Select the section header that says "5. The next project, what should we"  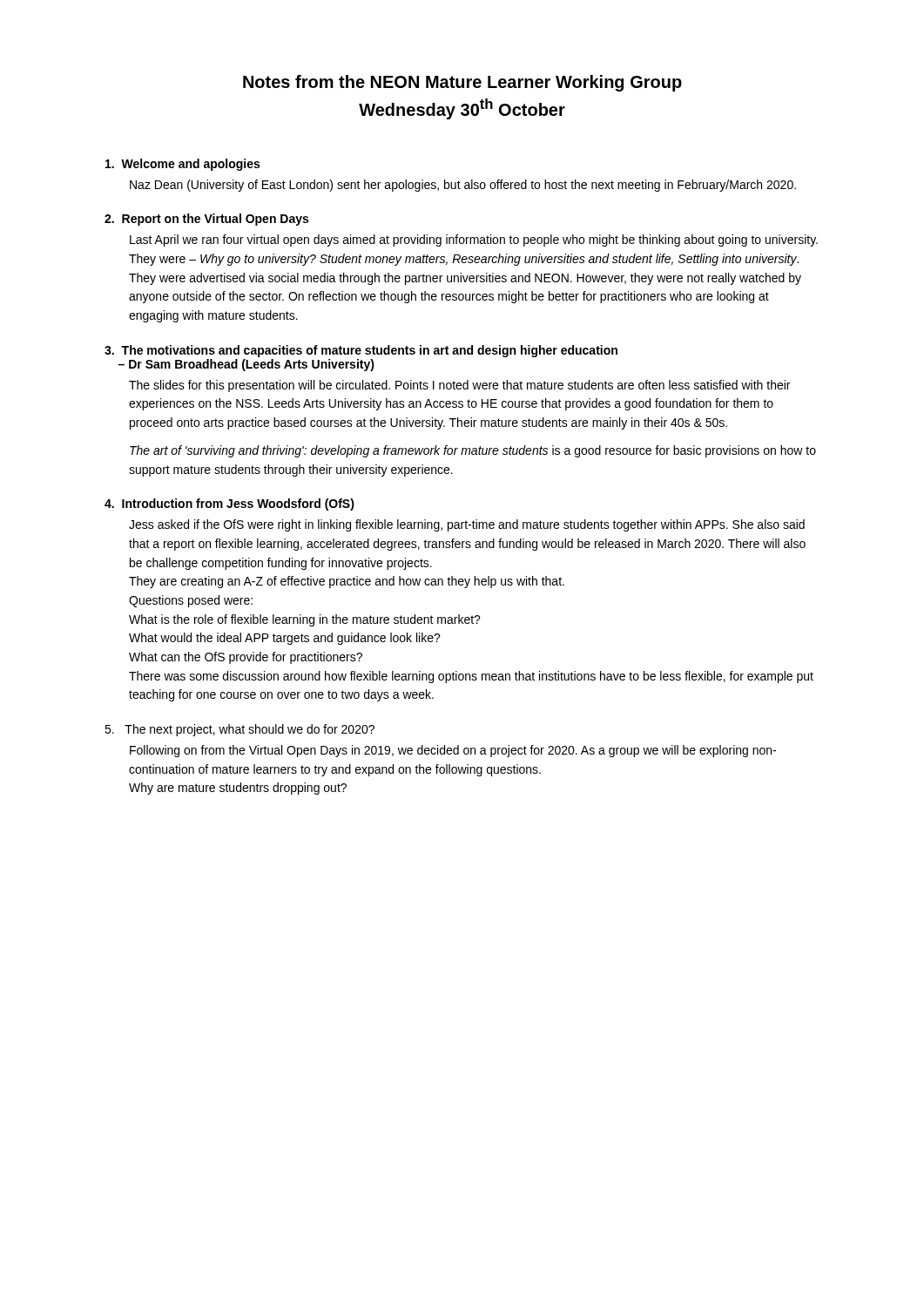pyautogui.click(x=240, y=729)
